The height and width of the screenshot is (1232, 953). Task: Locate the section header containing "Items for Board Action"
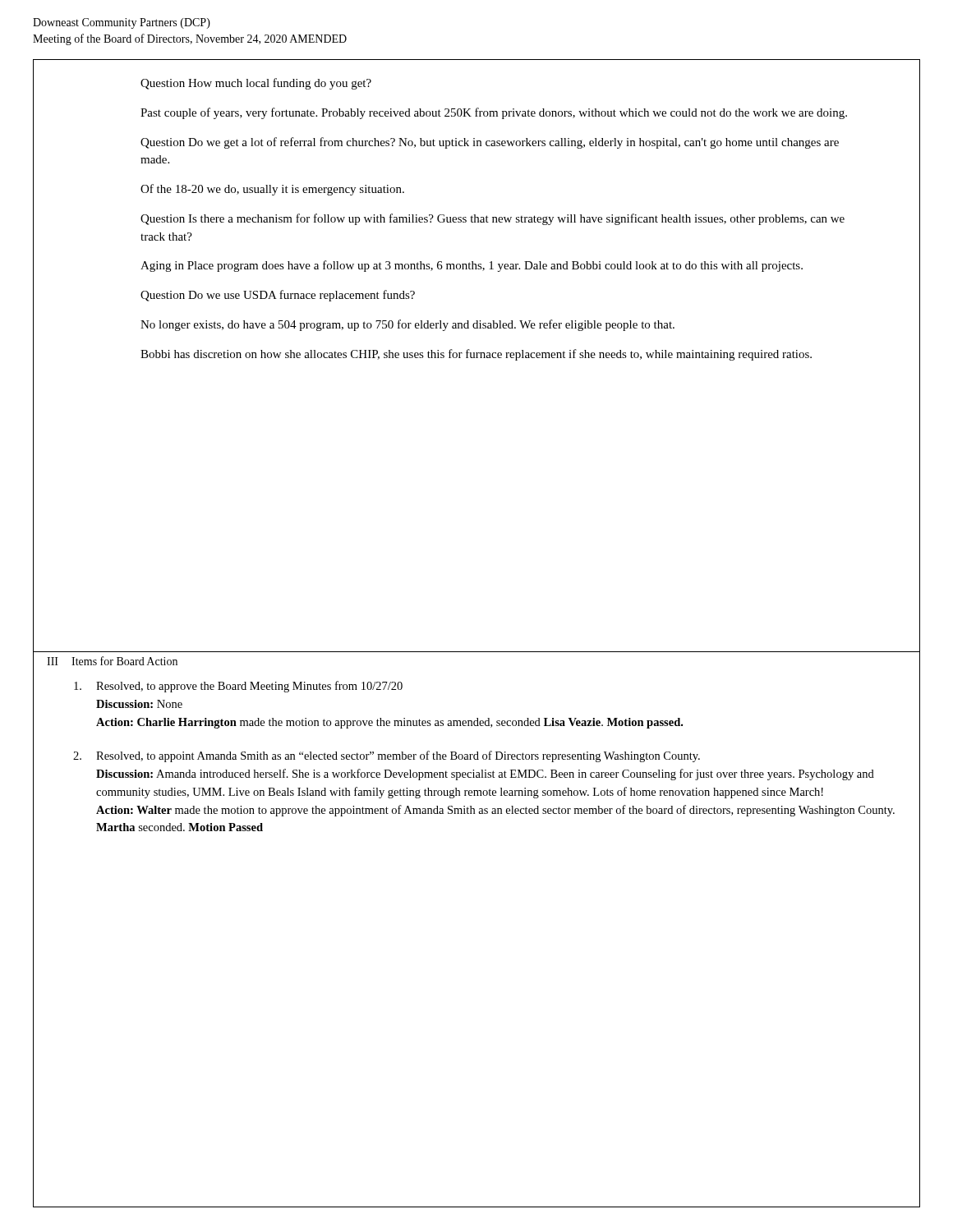click(x=125, y=662)
